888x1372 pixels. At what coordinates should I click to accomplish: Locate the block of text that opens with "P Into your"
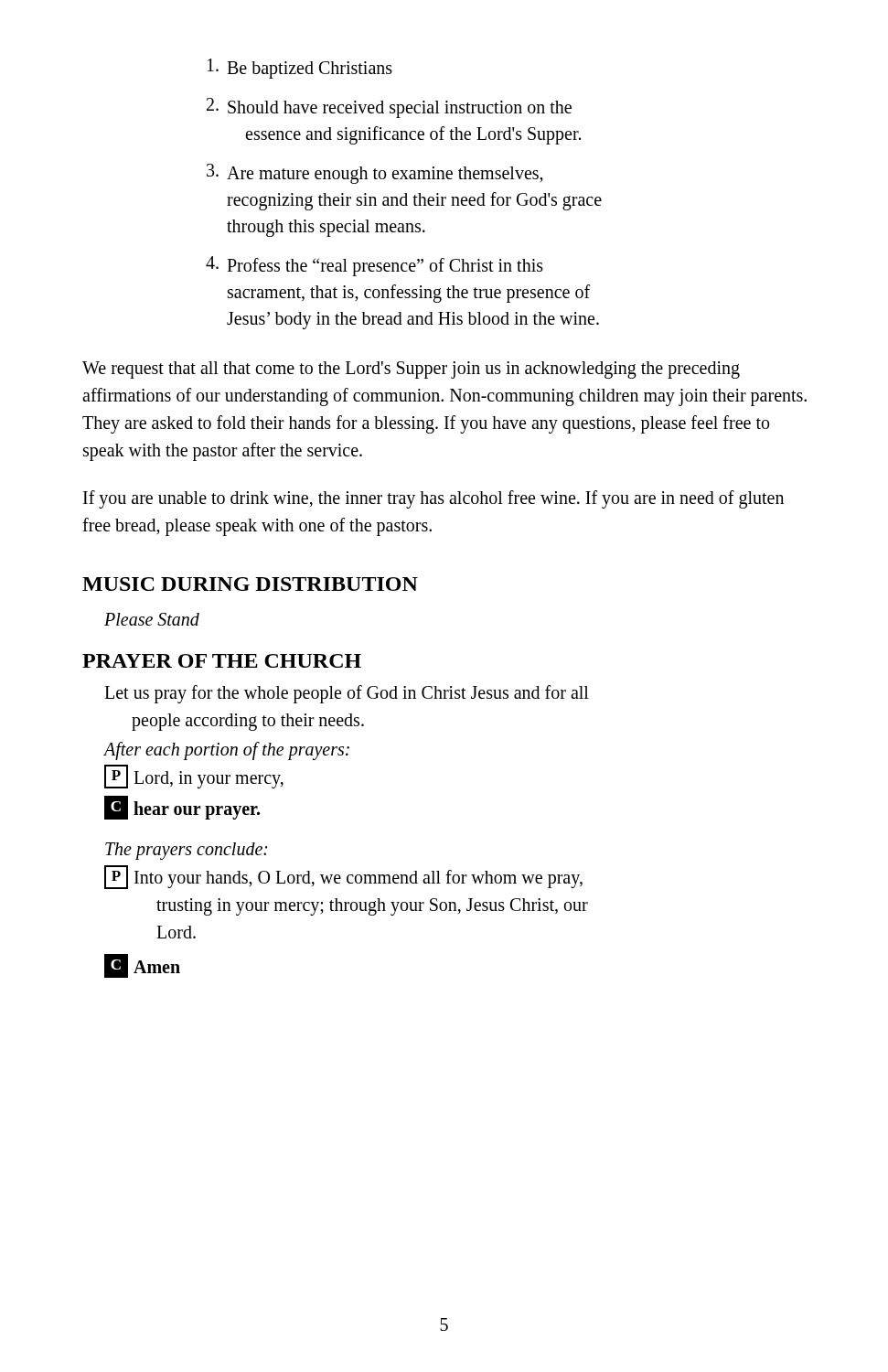(x=459, y=905)
